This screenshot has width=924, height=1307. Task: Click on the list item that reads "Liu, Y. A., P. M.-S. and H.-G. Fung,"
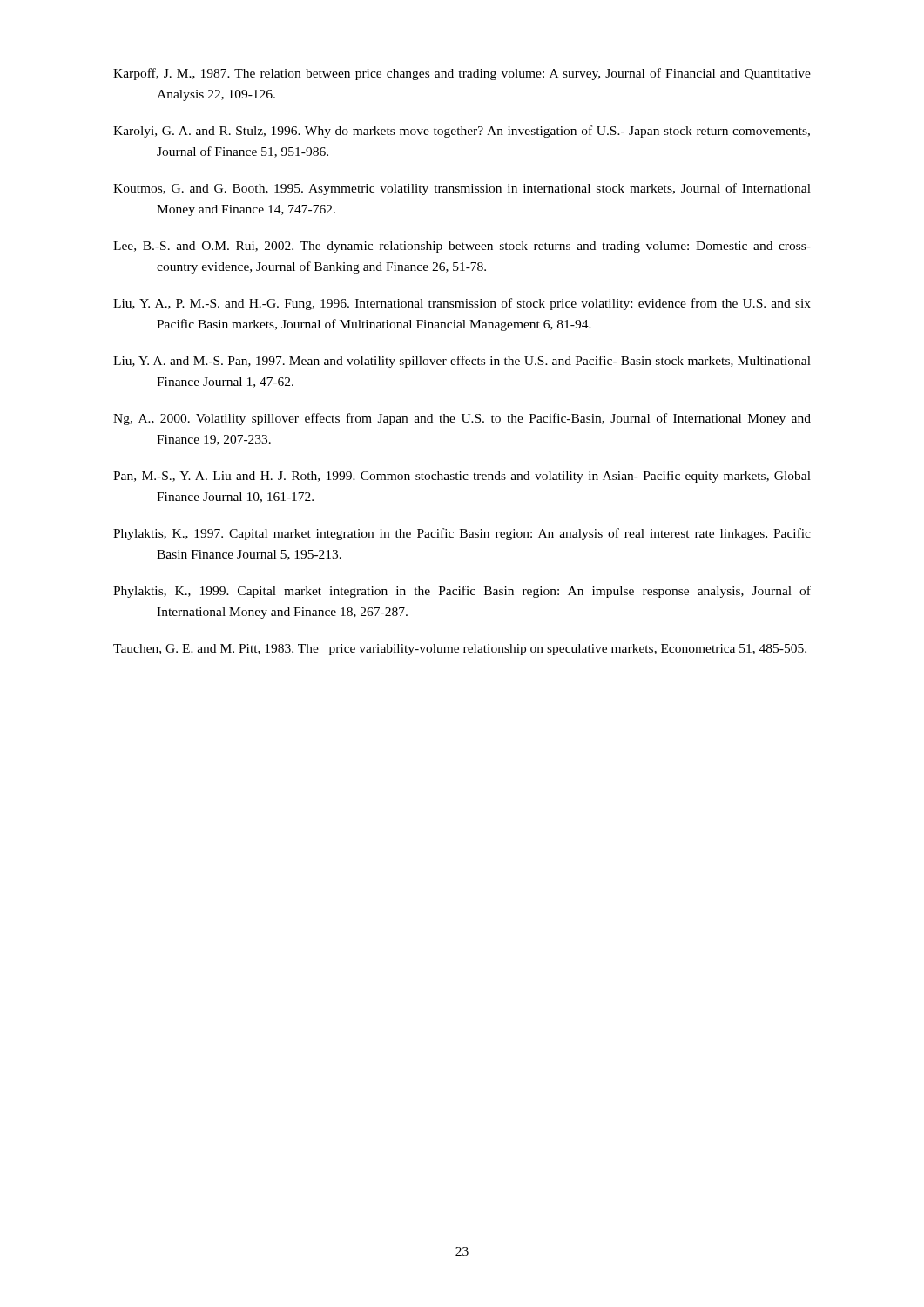click(x=462, y=313)
